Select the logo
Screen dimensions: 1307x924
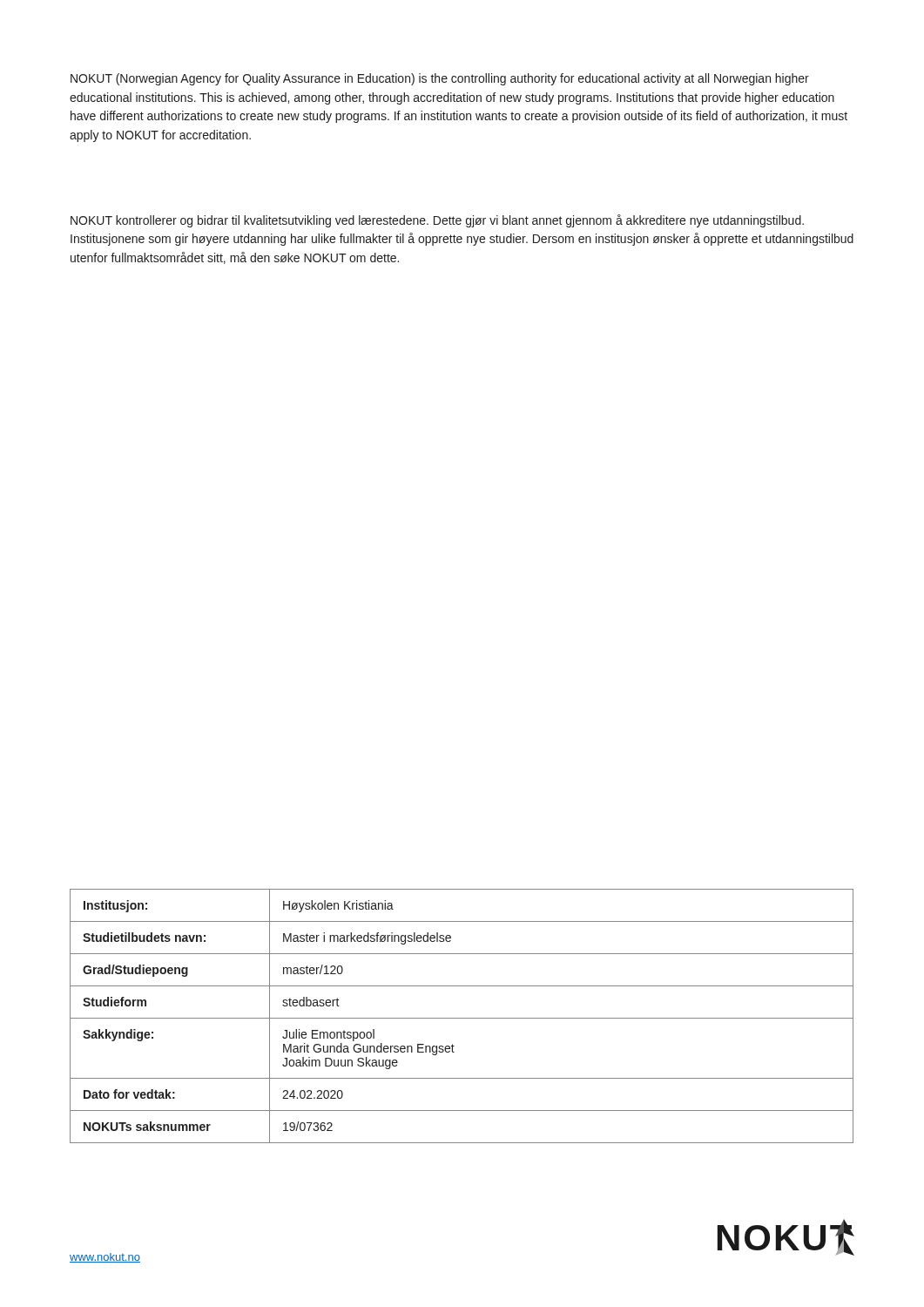point(785,1236)
